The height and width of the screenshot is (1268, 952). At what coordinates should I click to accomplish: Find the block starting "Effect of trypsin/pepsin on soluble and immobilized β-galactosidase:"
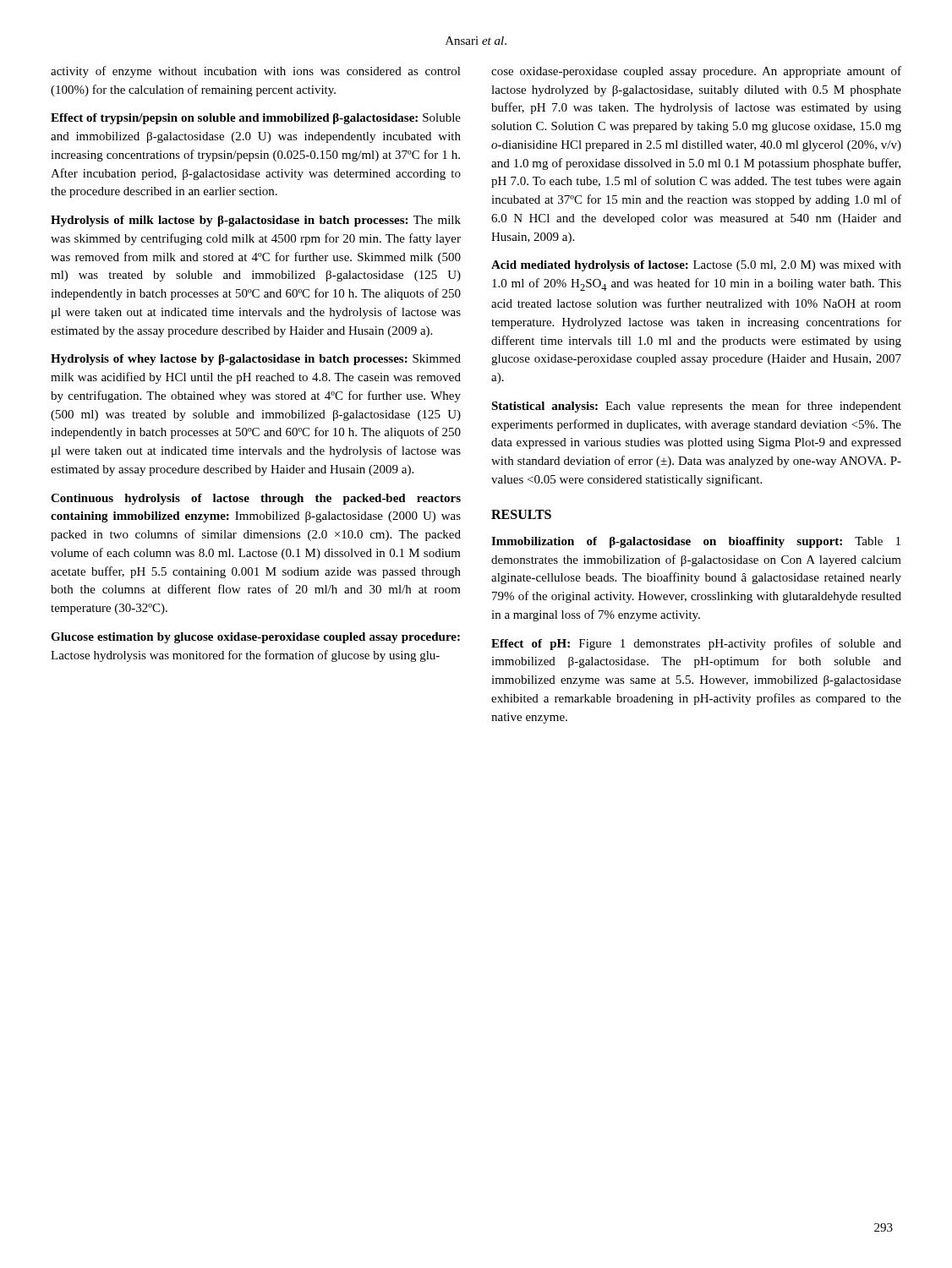pyautogui.click(x=256, y=155)
